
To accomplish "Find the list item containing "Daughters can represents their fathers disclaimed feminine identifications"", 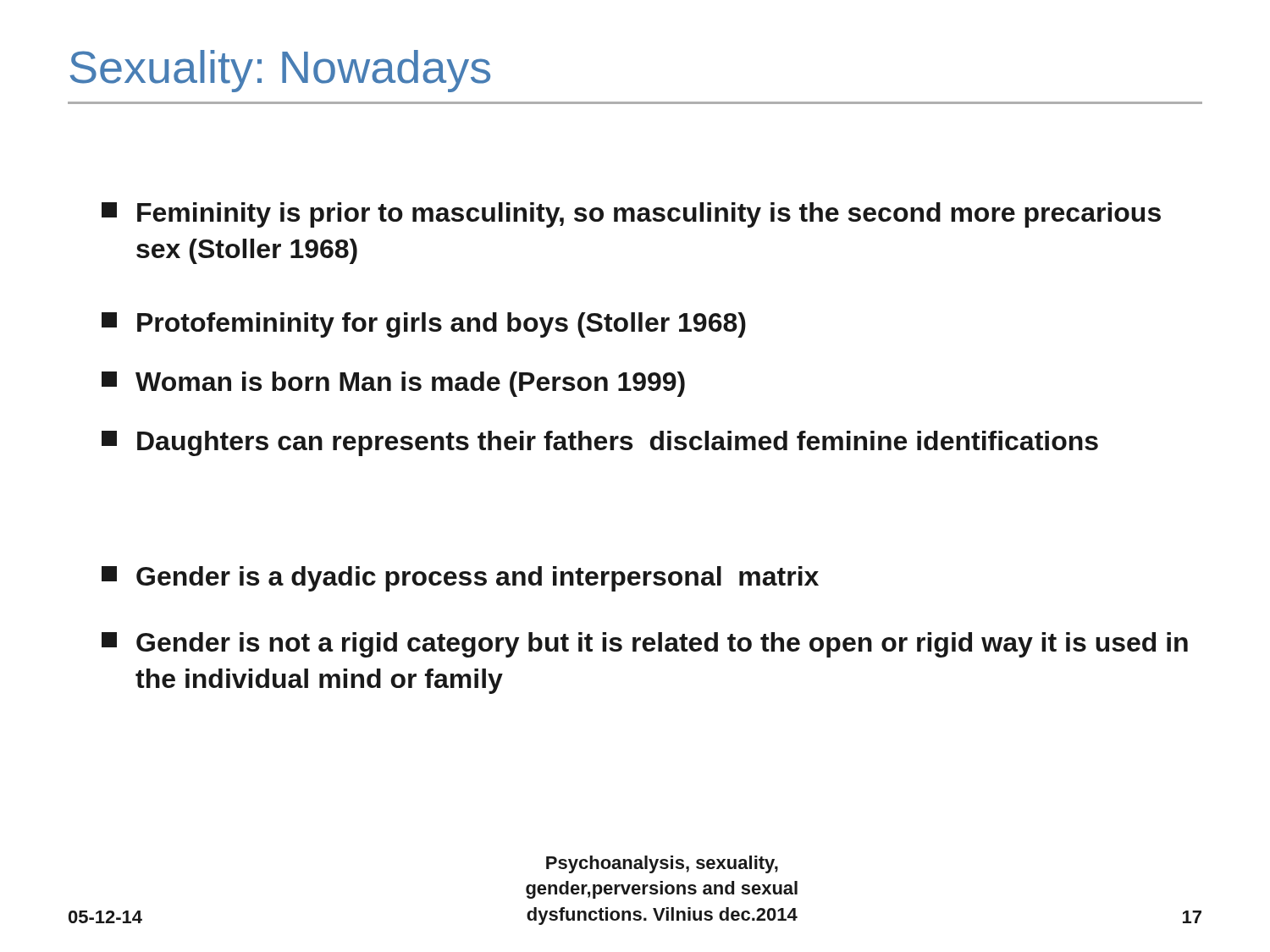I will [652, 441].
